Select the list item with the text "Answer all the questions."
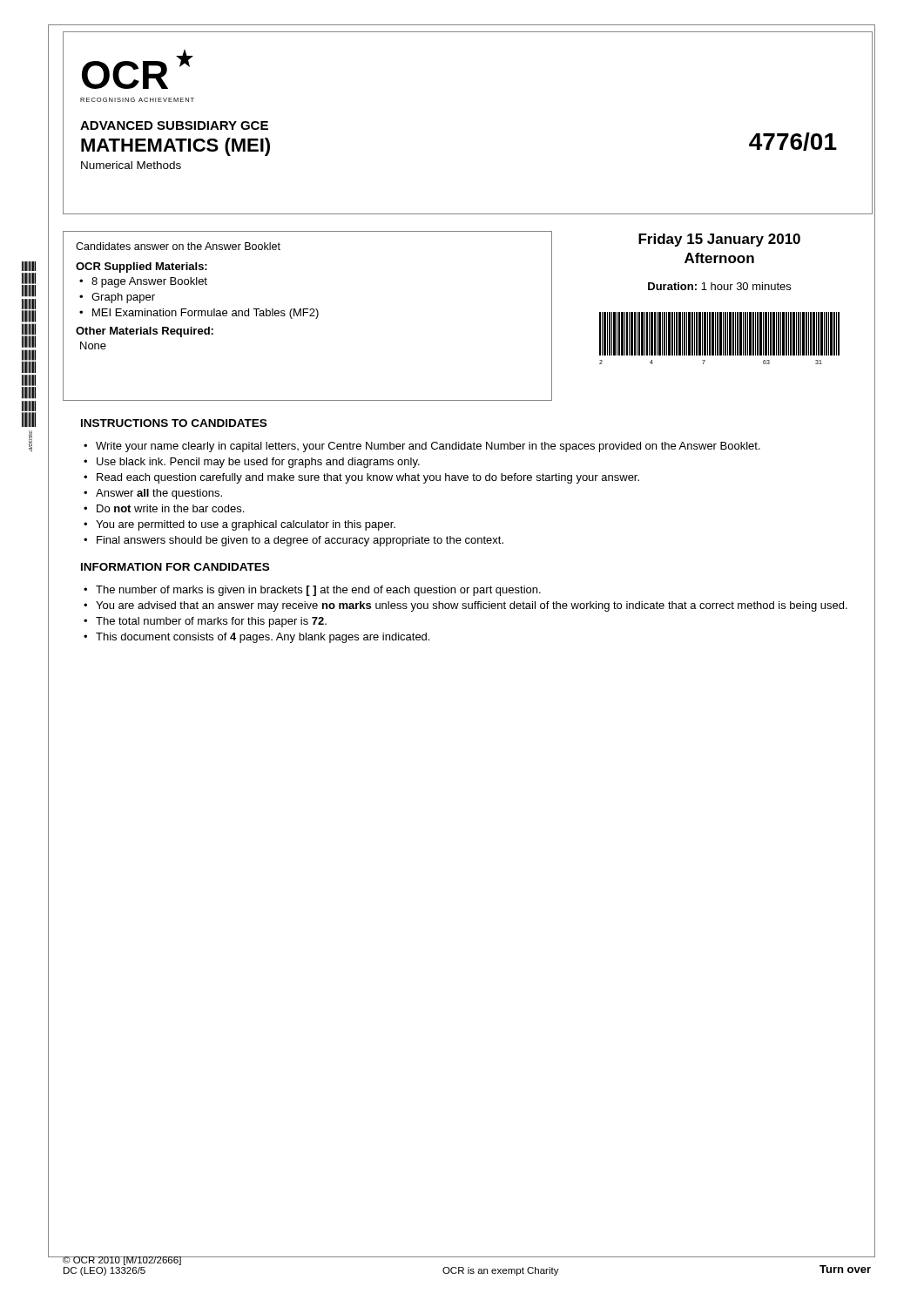The image size is (924, 1307). point(159,493)
